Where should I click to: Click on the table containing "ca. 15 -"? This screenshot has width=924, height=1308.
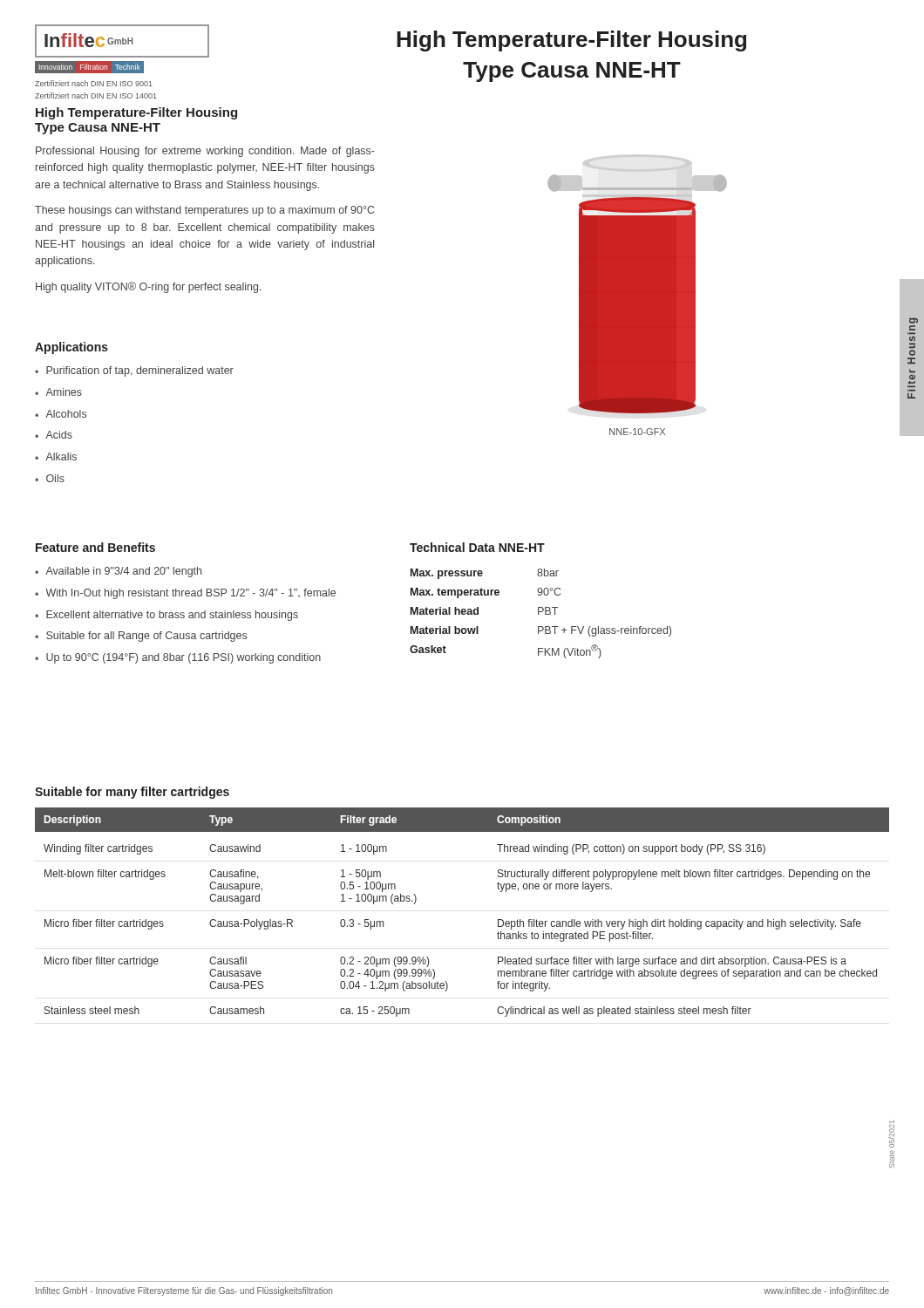tap(462, 916)
